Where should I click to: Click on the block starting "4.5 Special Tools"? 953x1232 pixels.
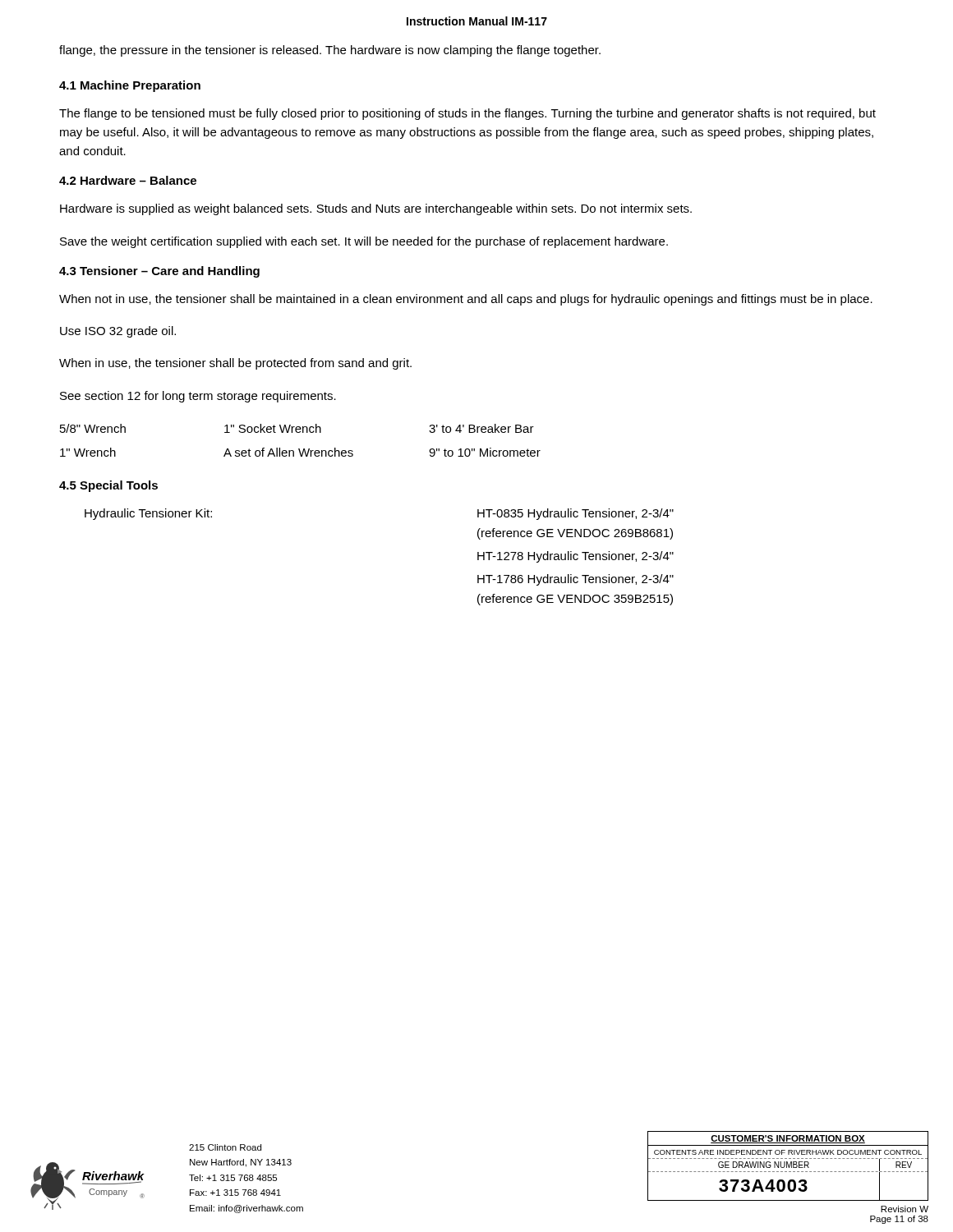109,485
